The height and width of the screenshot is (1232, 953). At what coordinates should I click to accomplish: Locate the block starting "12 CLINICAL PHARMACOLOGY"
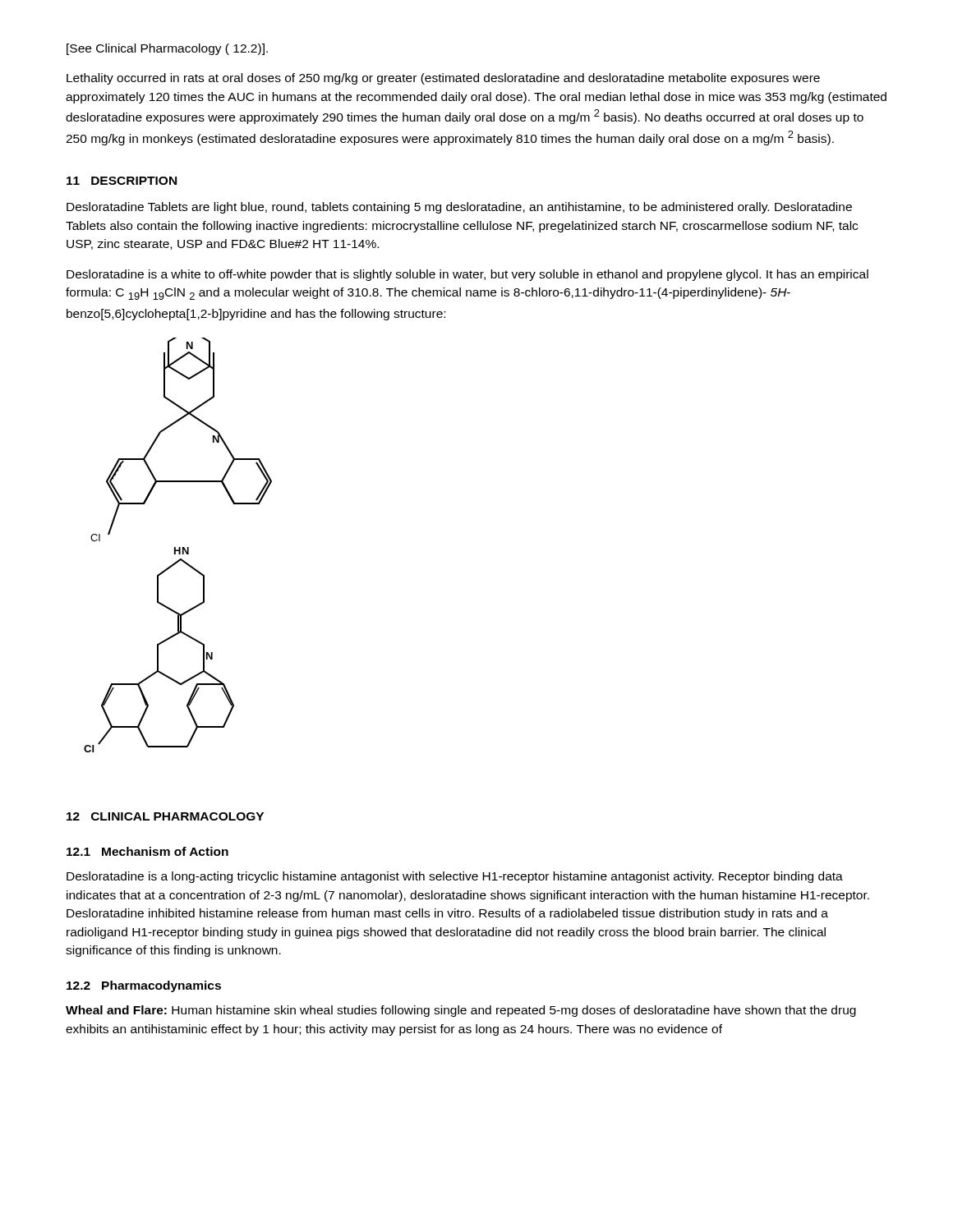coord(165,816)
